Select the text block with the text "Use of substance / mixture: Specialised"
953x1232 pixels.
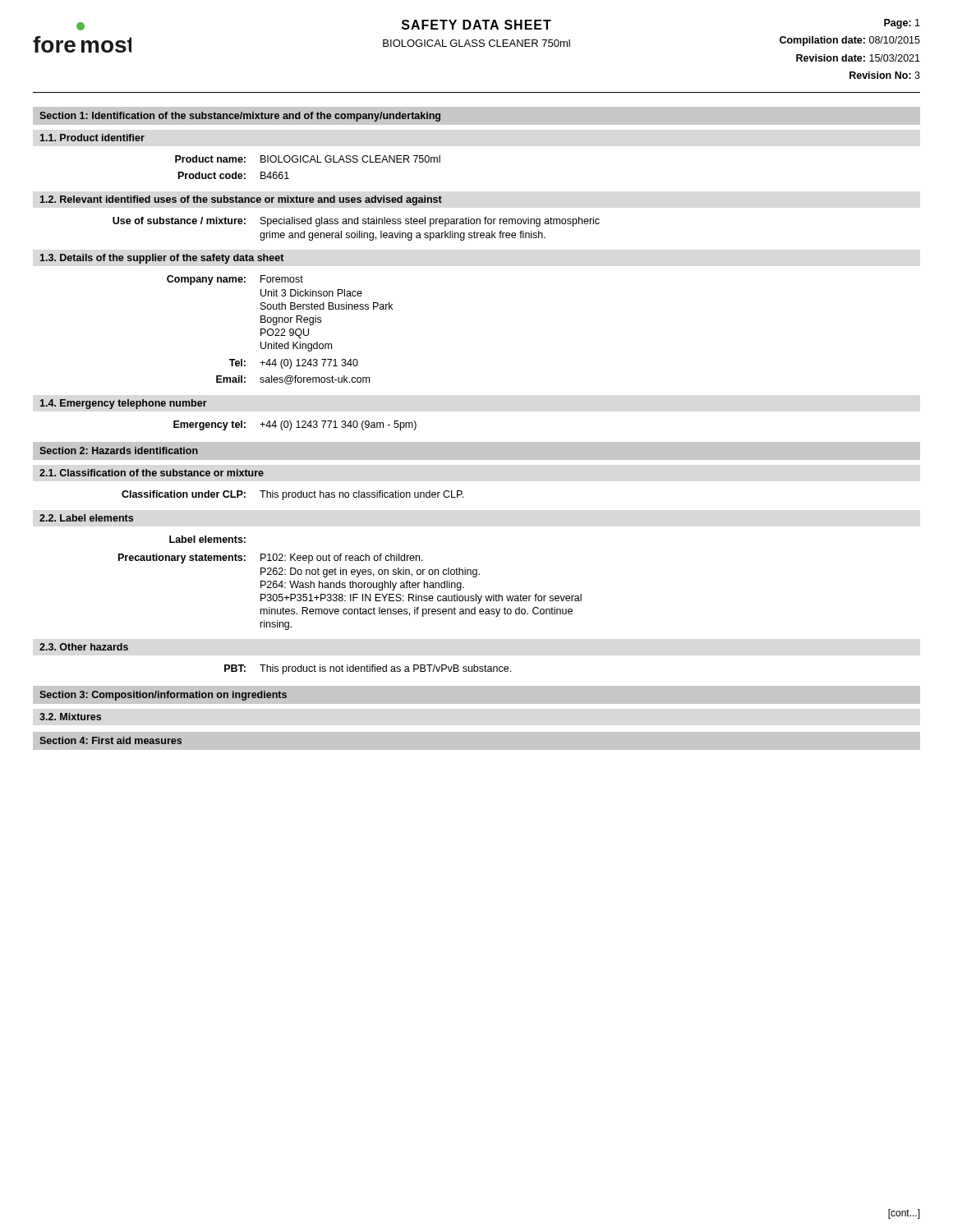[476, 228]
